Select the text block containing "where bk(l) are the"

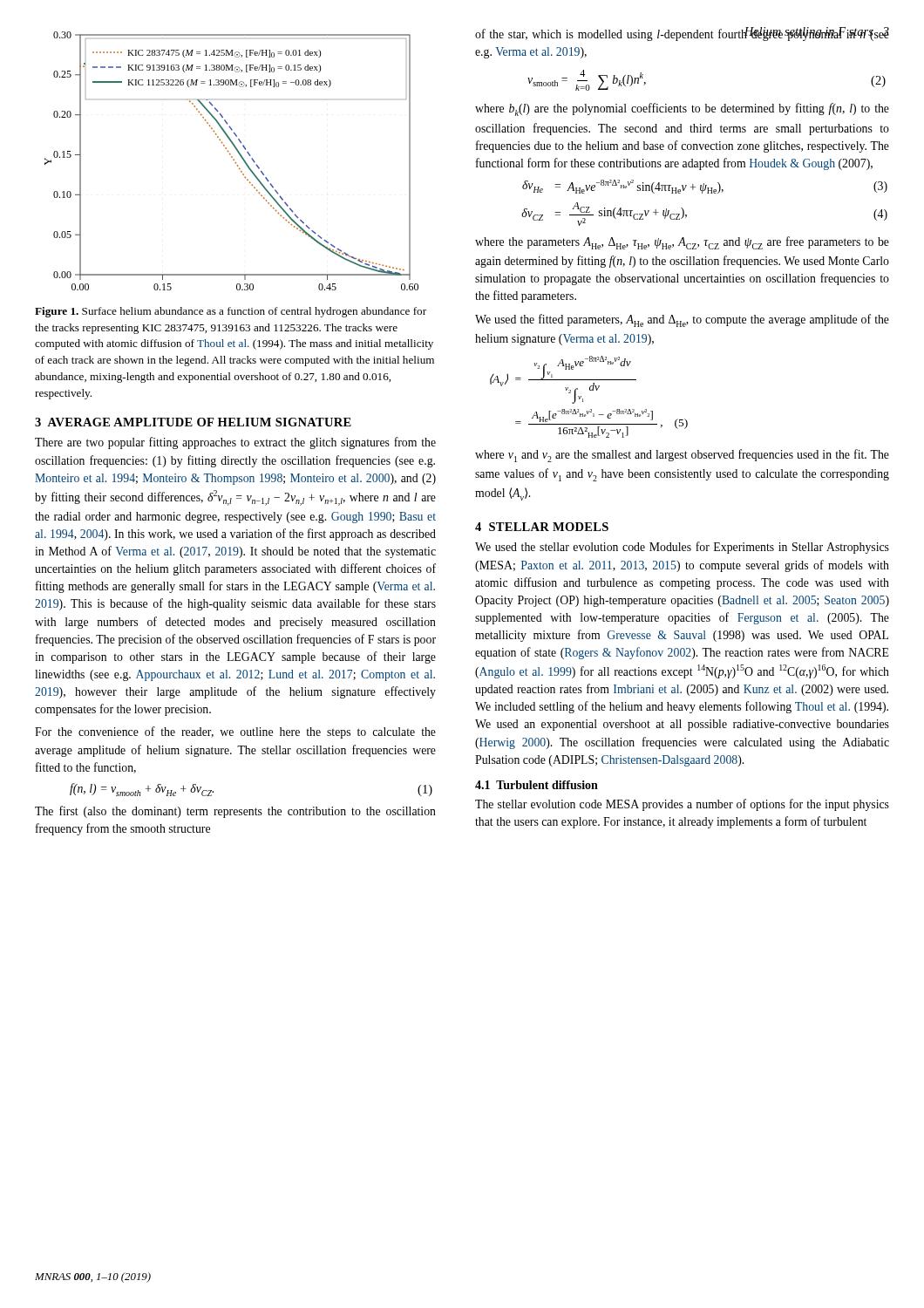click(x=682, y=136)
